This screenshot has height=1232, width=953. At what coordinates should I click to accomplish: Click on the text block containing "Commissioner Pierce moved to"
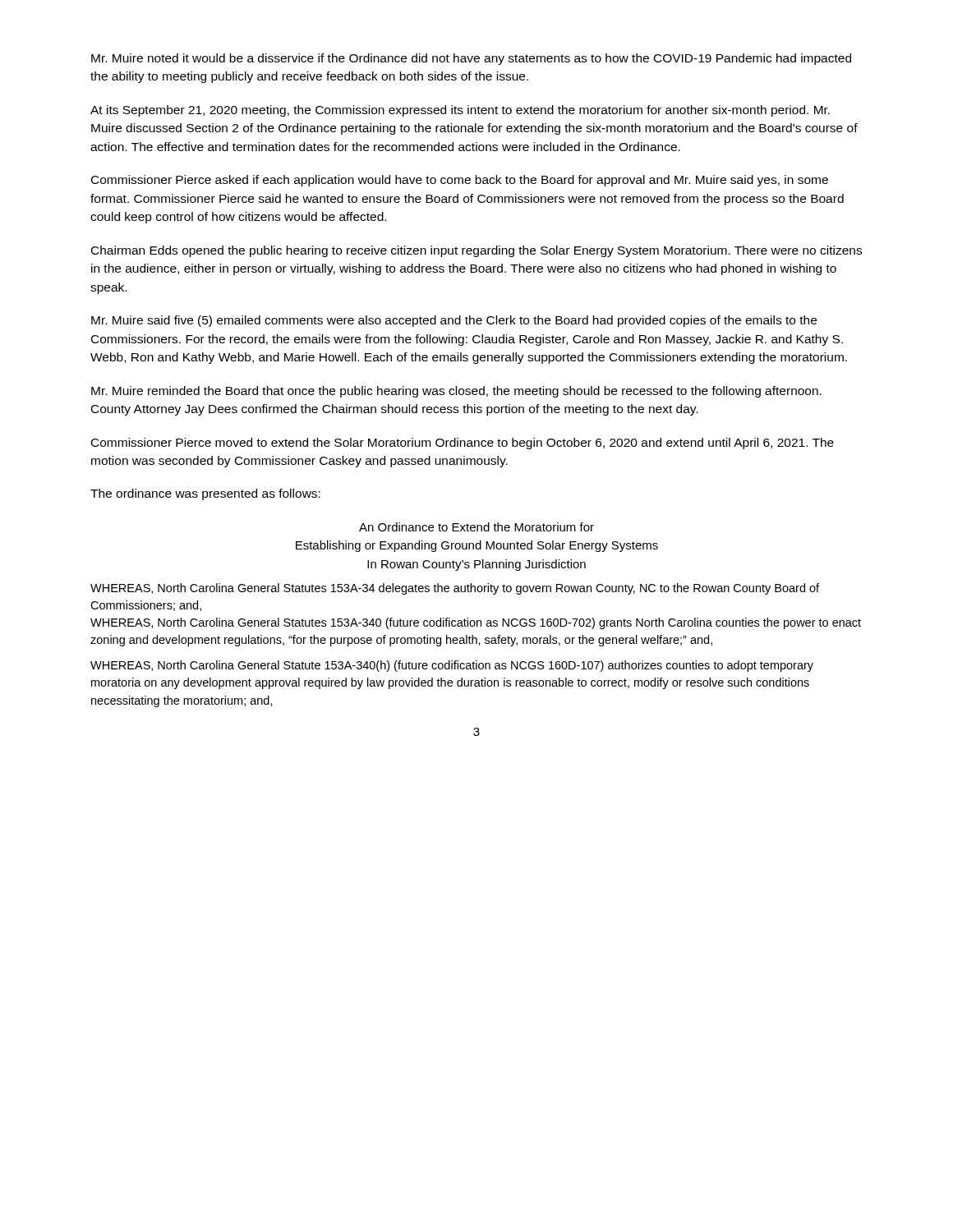click(462, 451)
